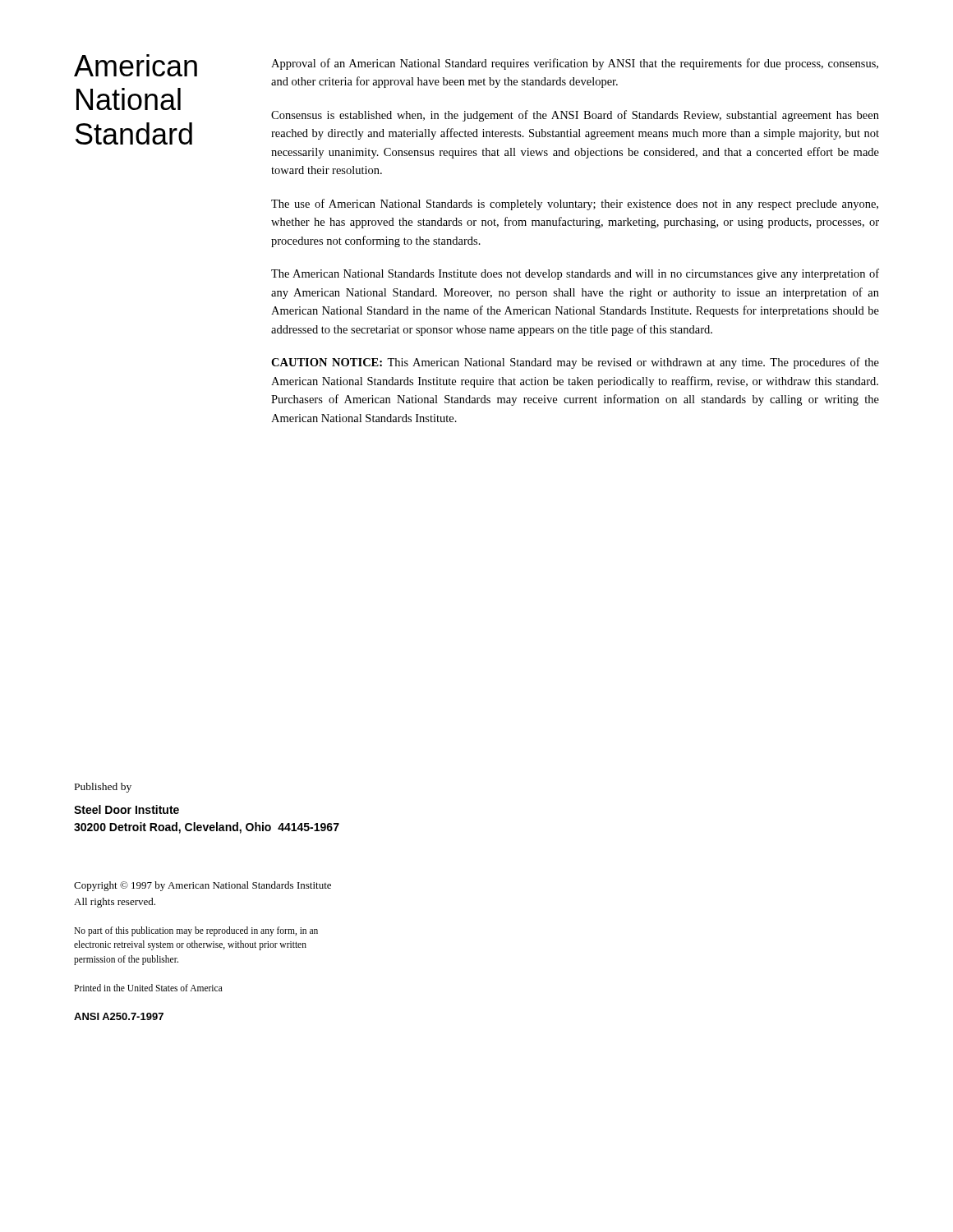The image size is (953, 1232).
Task: Find the text block starting "Published by"
Action: click(103, 786)
